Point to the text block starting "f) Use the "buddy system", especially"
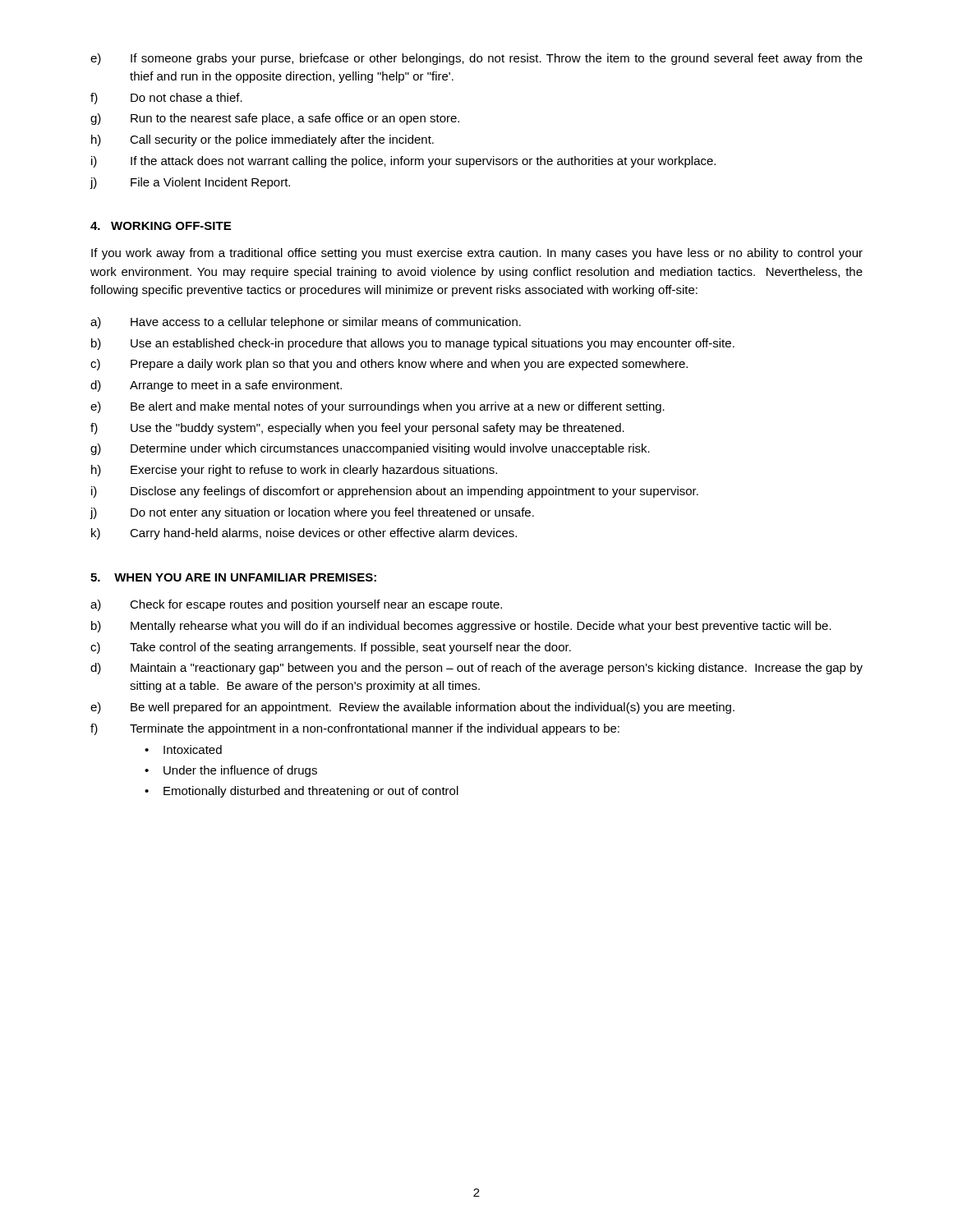The width and height of the screenshot is (953, 1232). point(476,427)
